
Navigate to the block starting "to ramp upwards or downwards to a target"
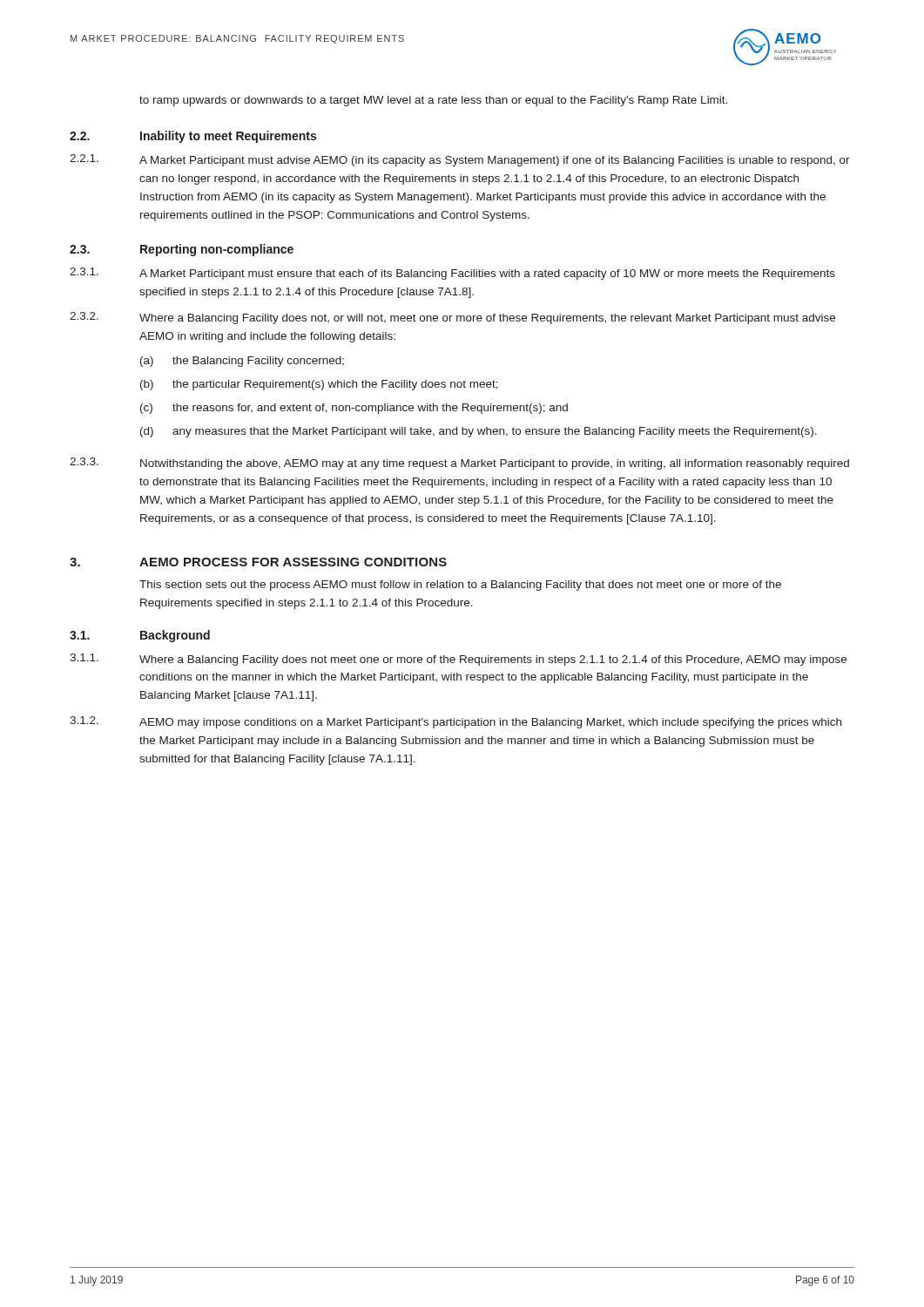tap(434, 100)
